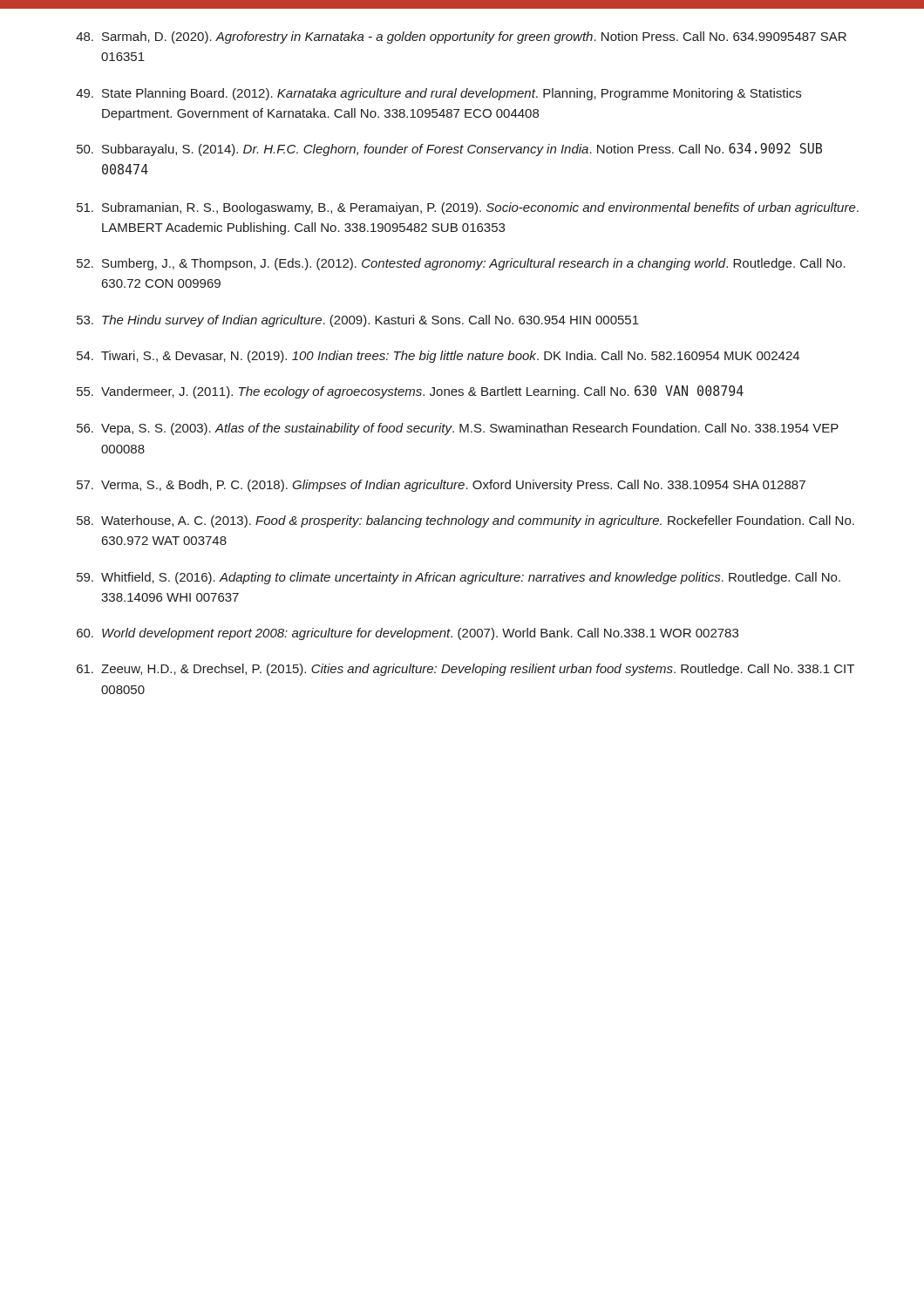924x1308 pixels.
Task: Click on the block starting "55. Vandermeer, J. (2011). The ecology of agroecosystems."
Action: [467, 392]
